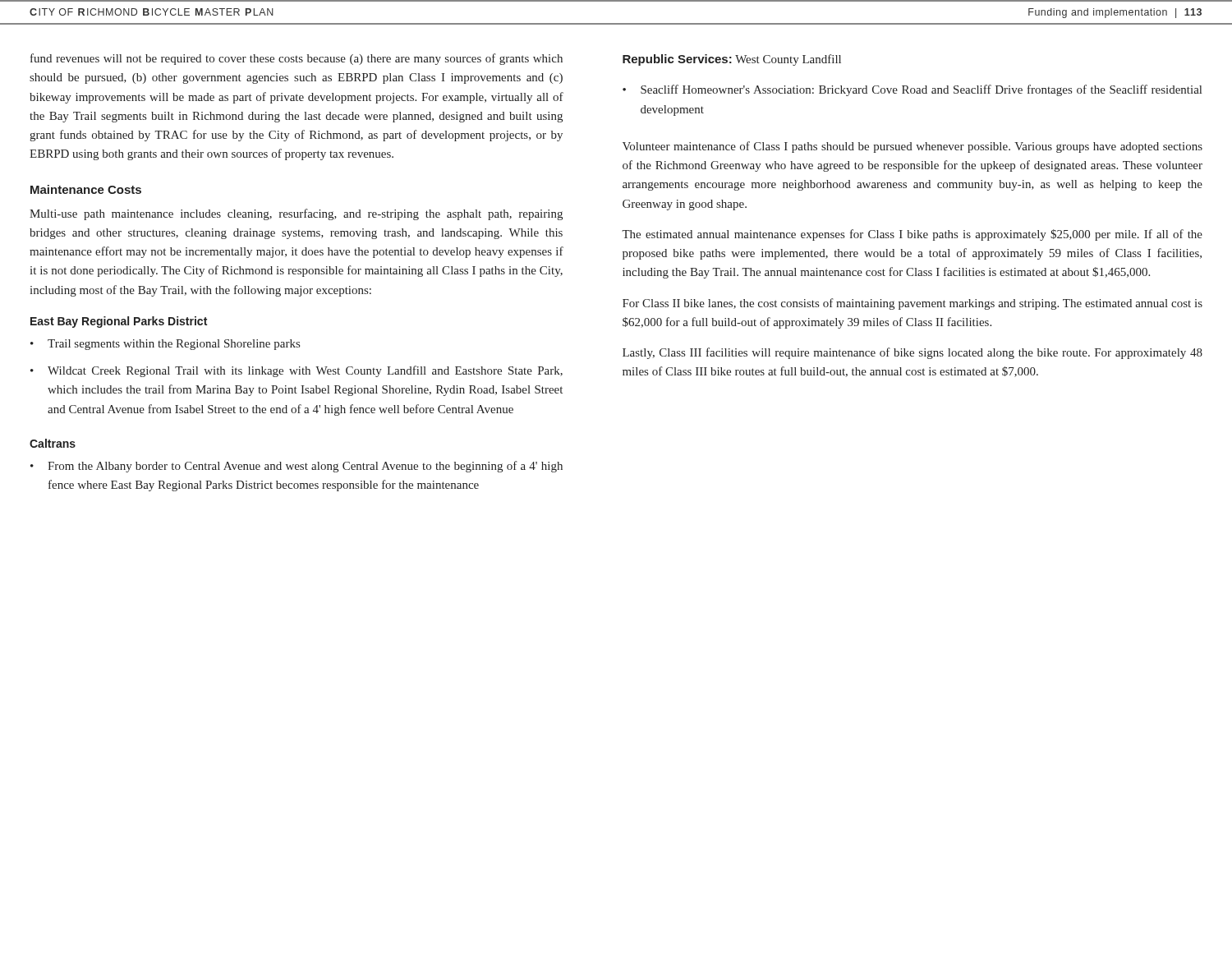Find the block on this page that starts "• Trail segments within the Regional Shoreline"
The height and width of the screenshot is (953, 1232).
click(296, 344)
